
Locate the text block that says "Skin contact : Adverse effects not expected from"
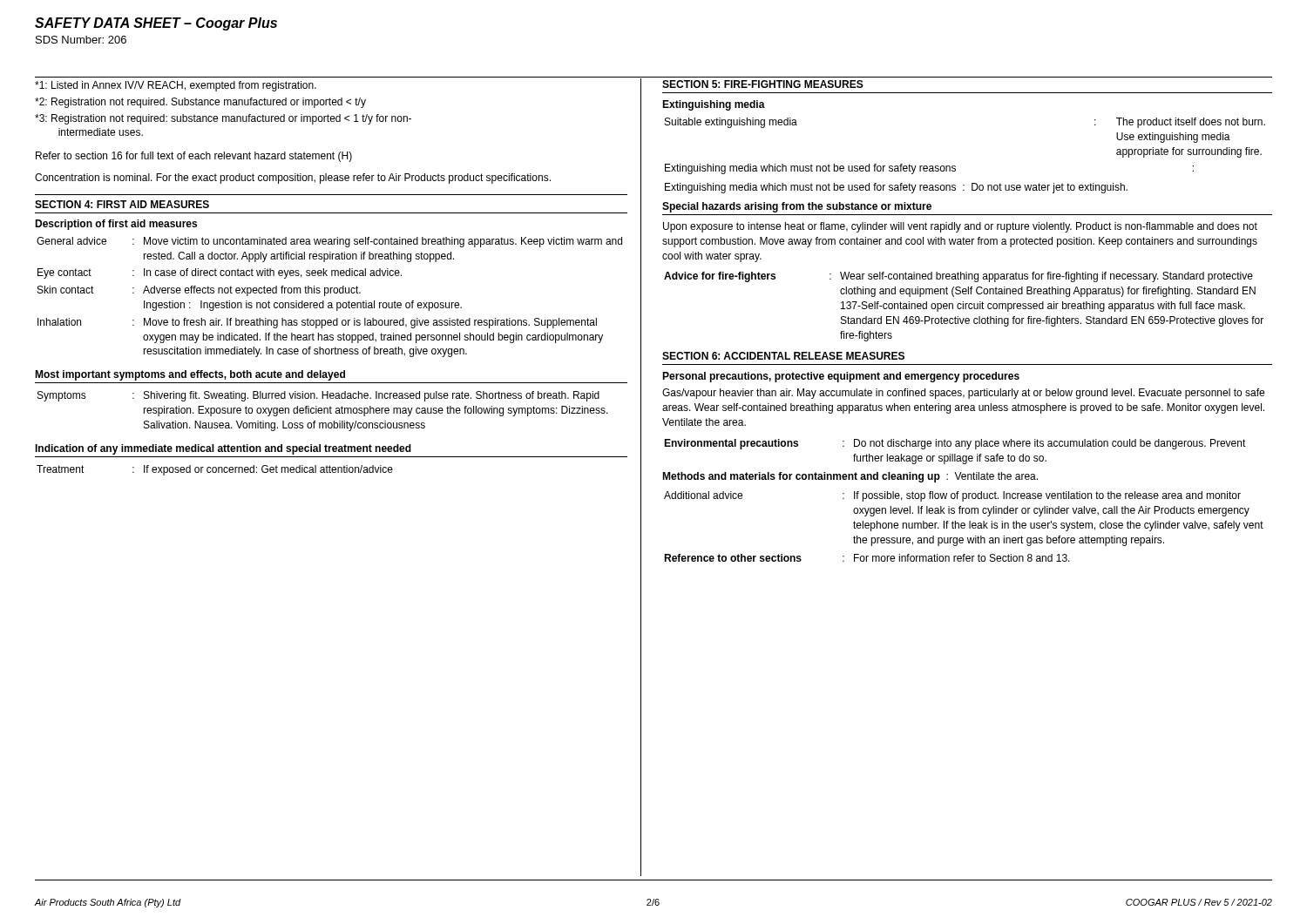331,297
